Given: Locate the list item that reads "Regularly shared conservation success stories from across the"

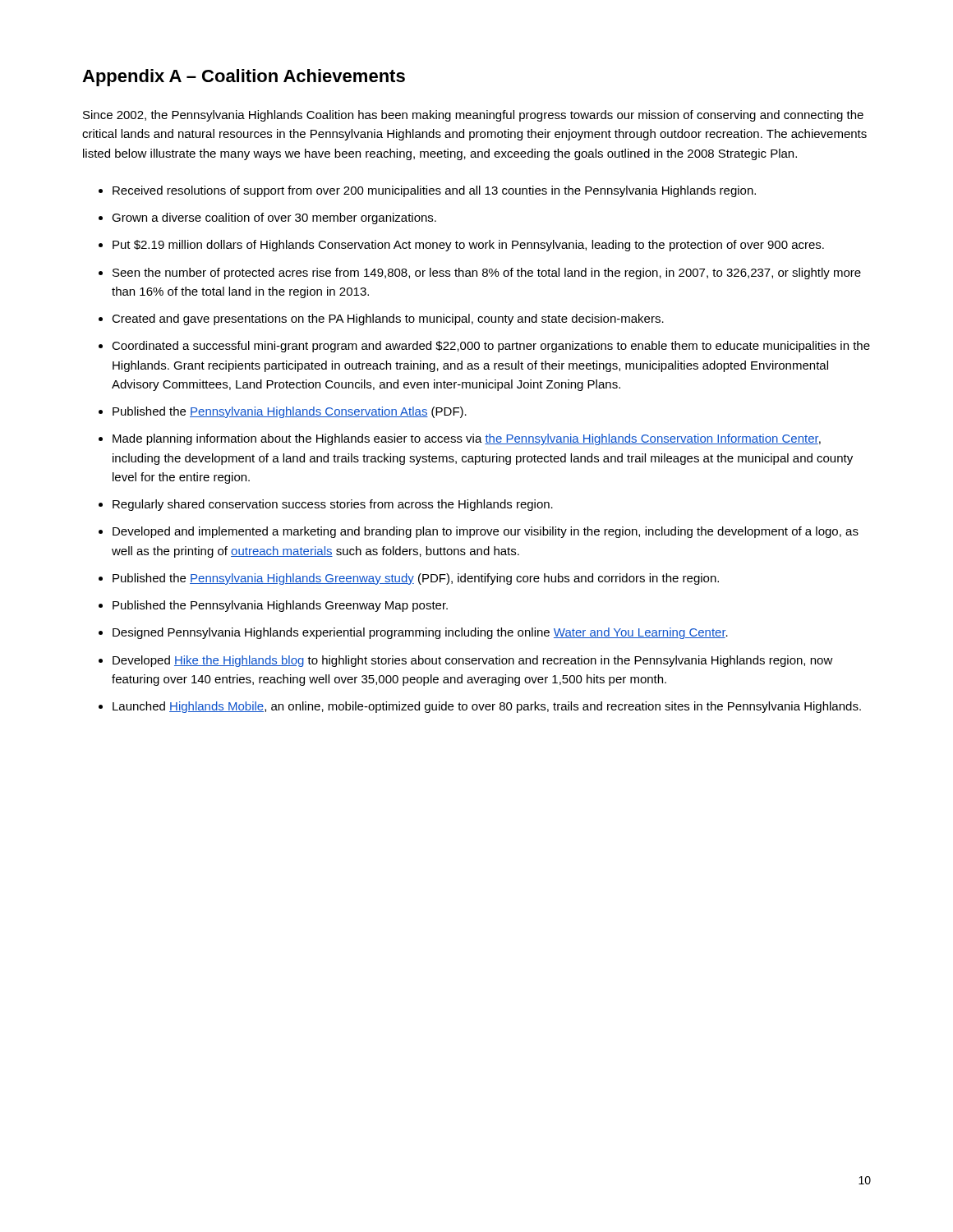Looking at the screenshot, I should tap(333, 504).
